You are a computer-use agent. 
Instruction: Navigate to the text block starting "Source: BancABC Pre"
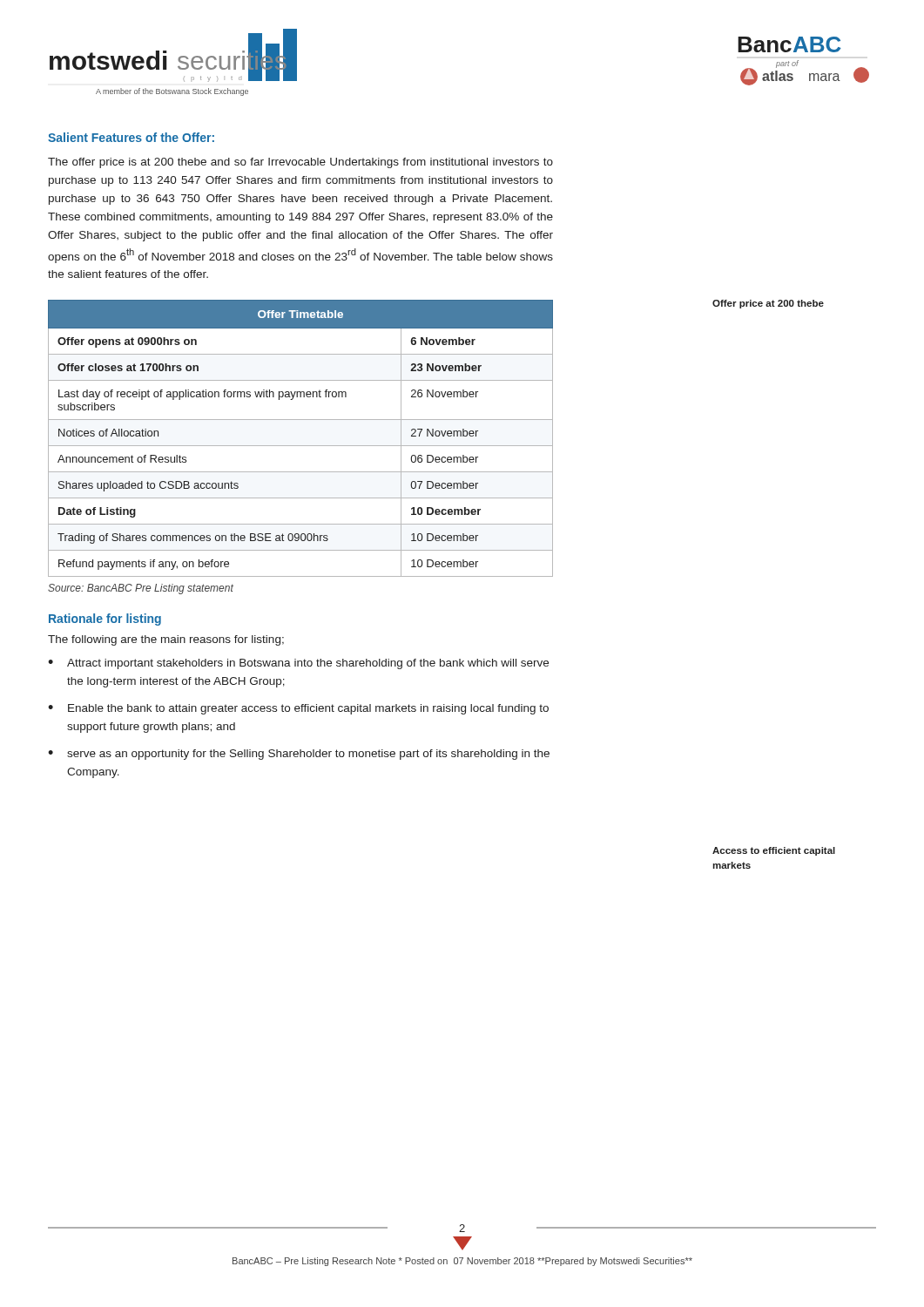141,588
